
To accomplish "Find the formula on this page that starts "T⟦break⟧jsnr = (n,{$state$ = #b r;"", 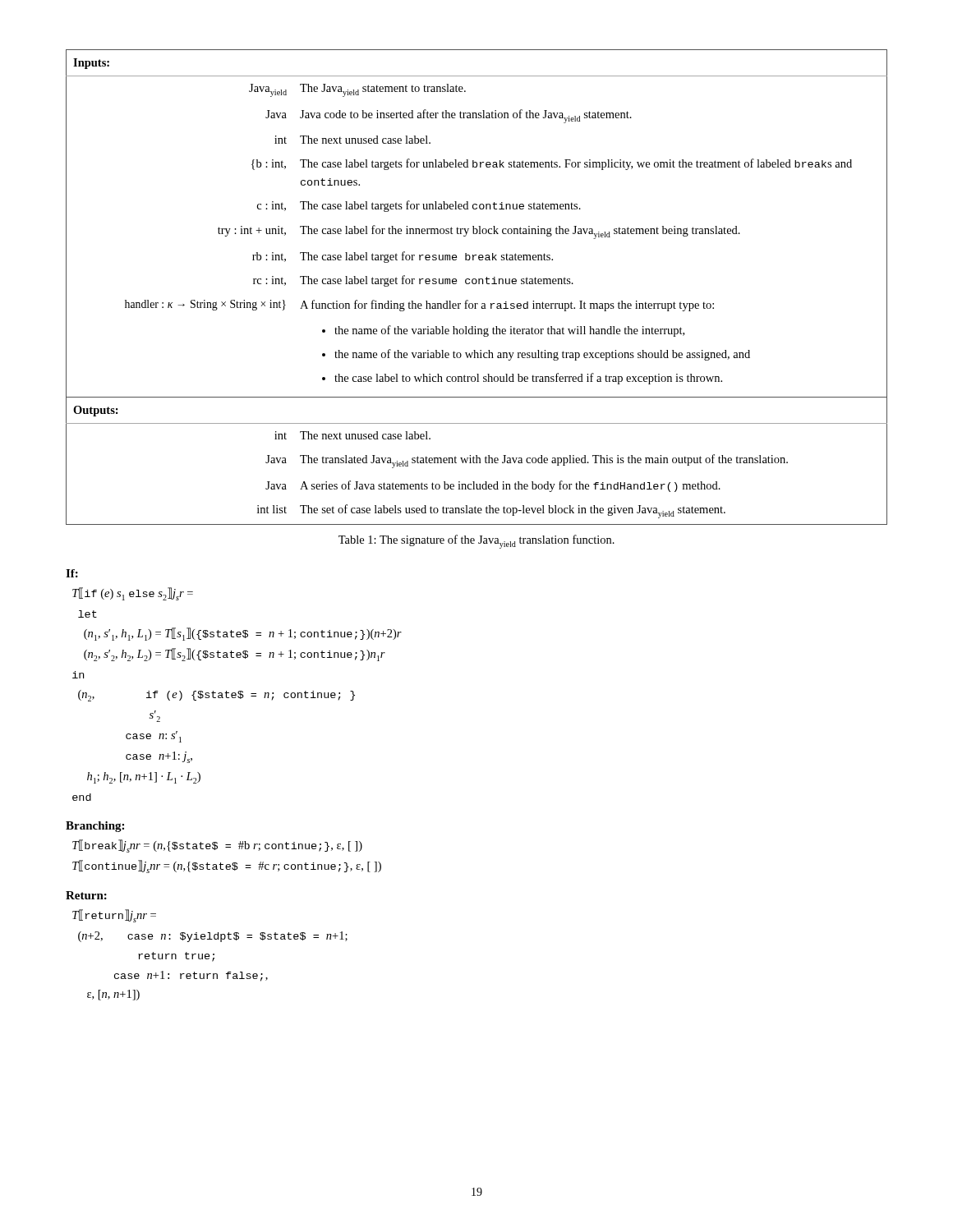I will (x=224, y=857).
